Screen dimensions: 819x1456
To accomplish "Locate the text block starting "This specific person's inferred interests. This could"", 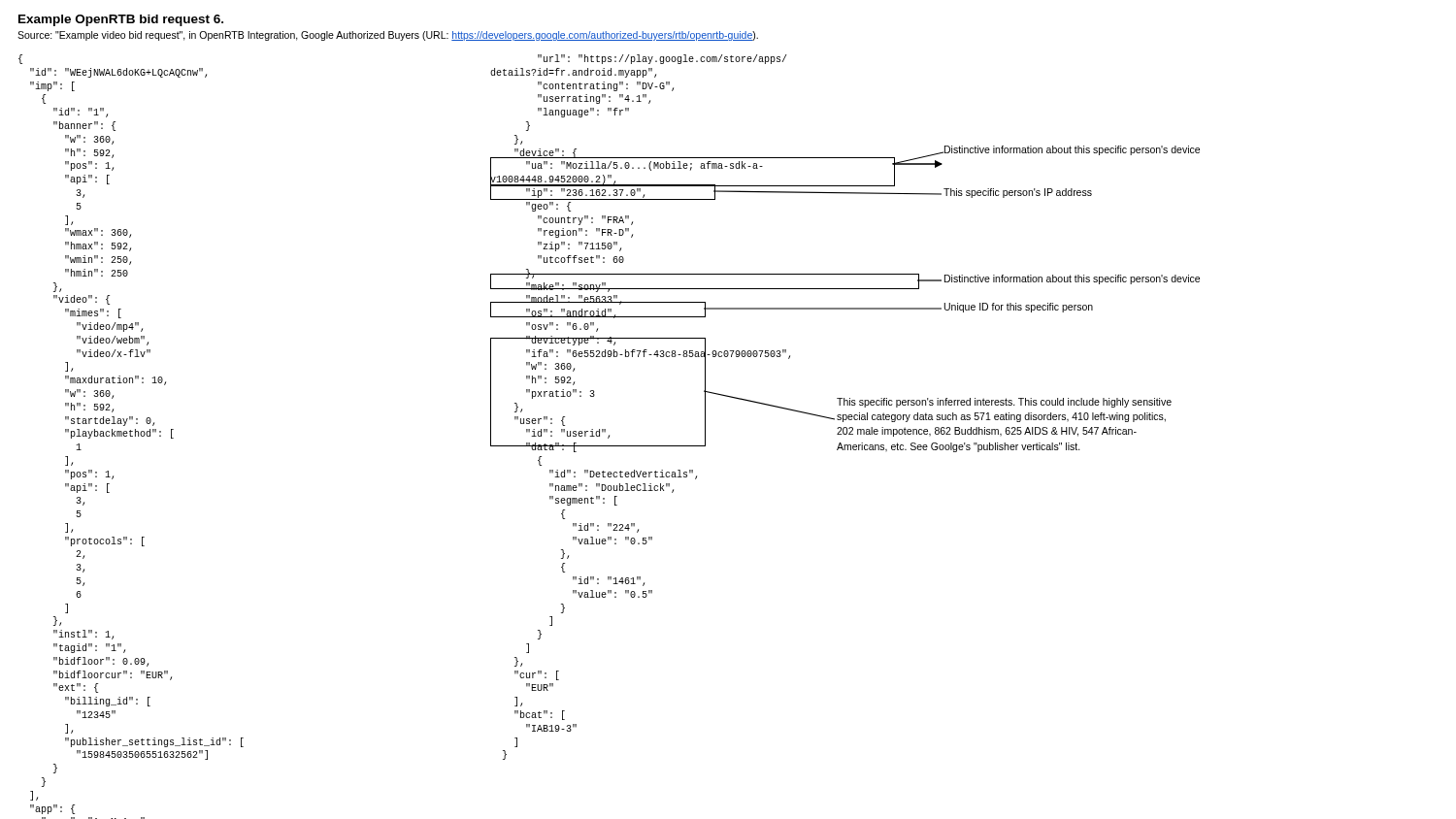I will click(1004, 424).
